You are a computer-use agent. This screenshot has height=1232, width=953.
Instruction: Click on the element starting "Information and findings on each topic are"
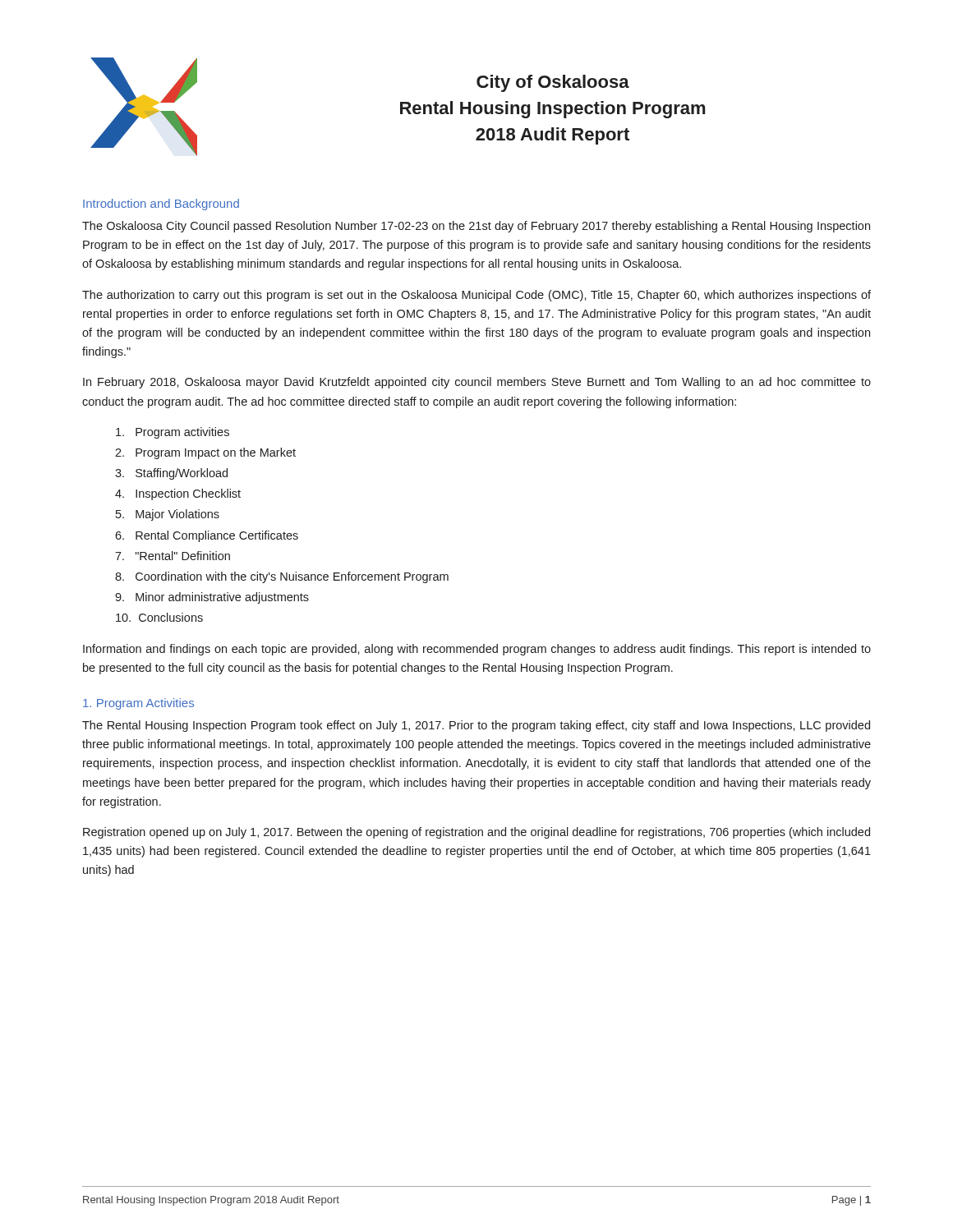tap(476, 658)
